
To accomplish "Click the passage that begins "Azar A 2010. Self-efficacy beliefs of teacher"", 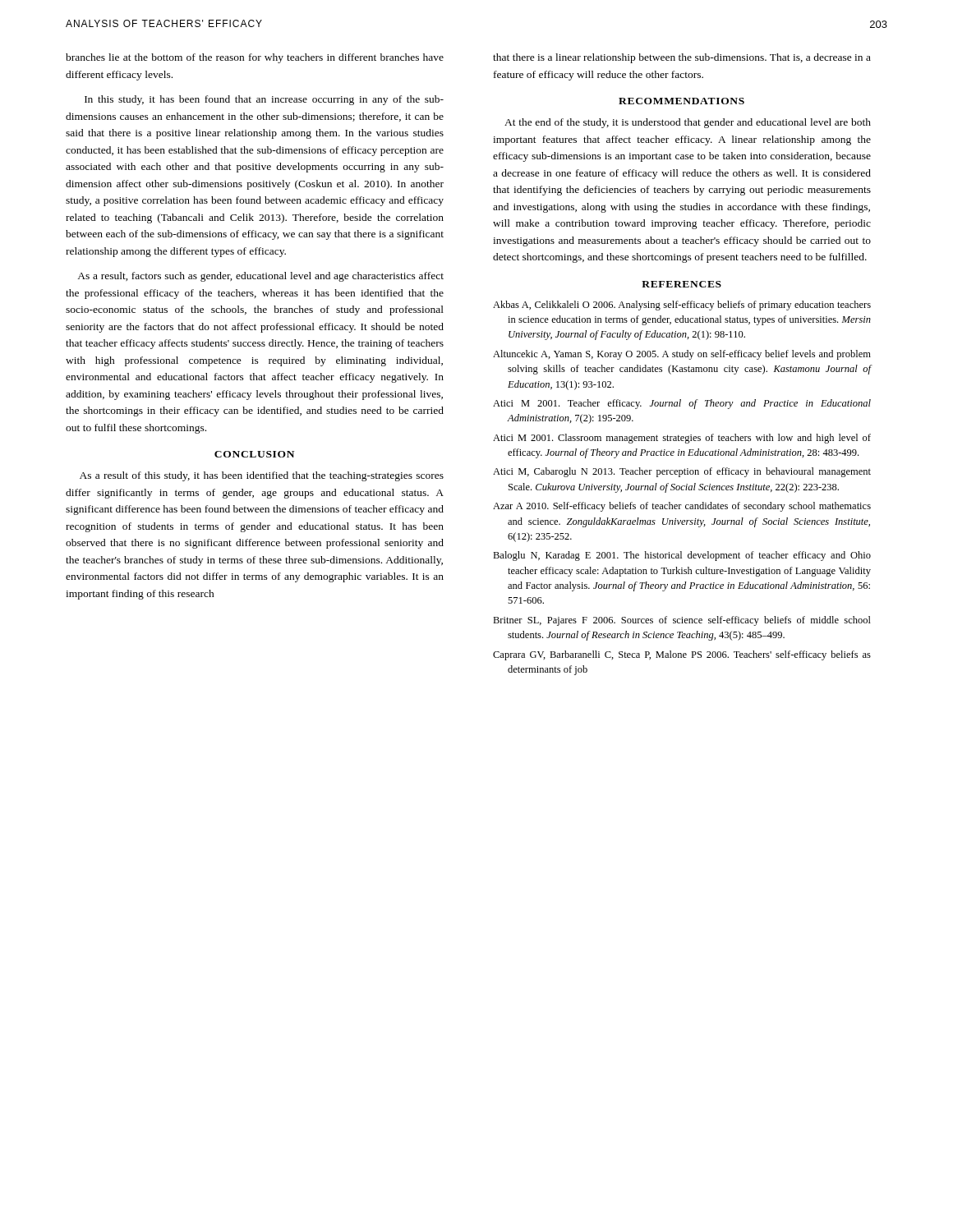I will (x=682, y=521).
